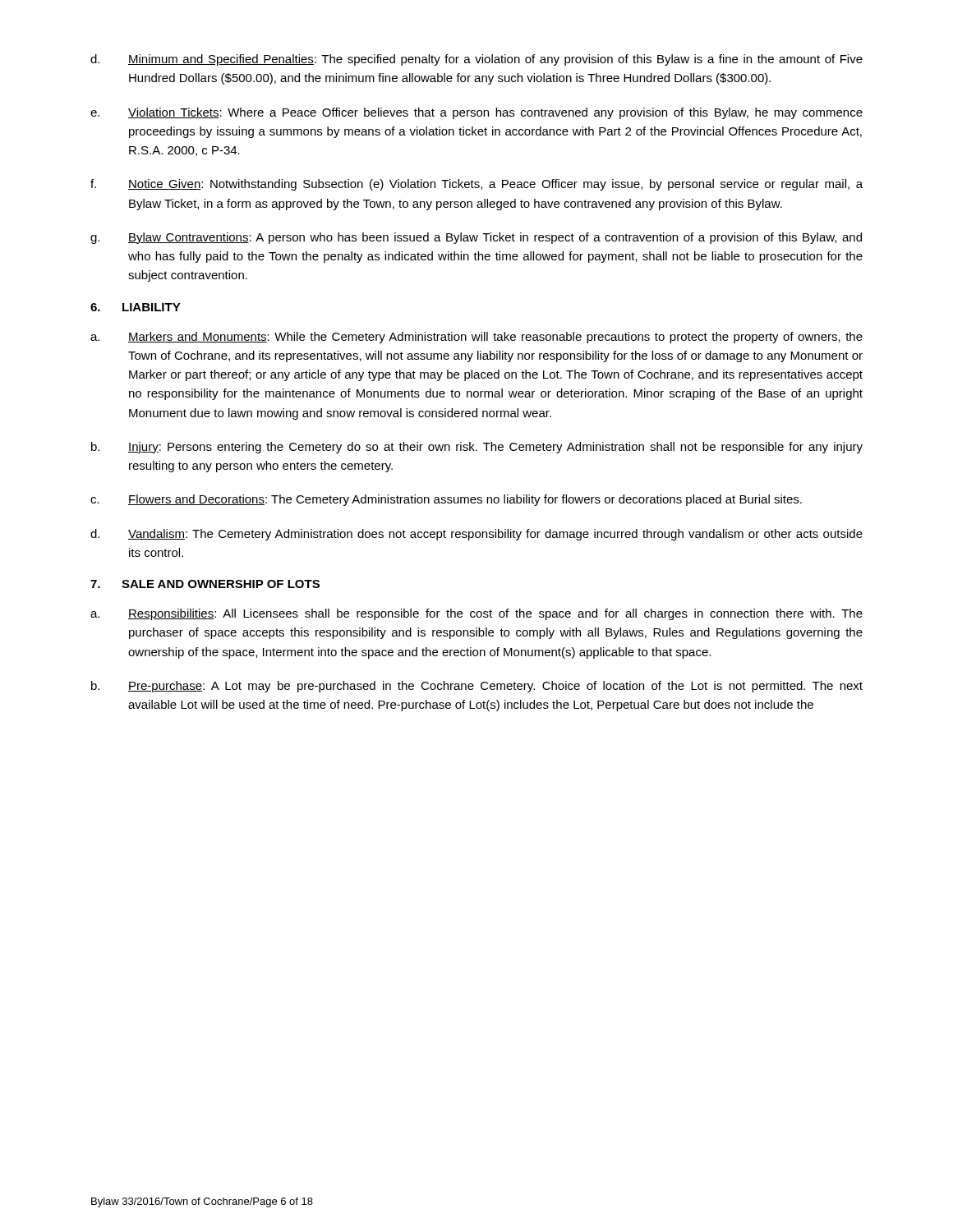Point to the block beginning "a. Markers and Monuments: While the Cemetery"

pos(476,374)
